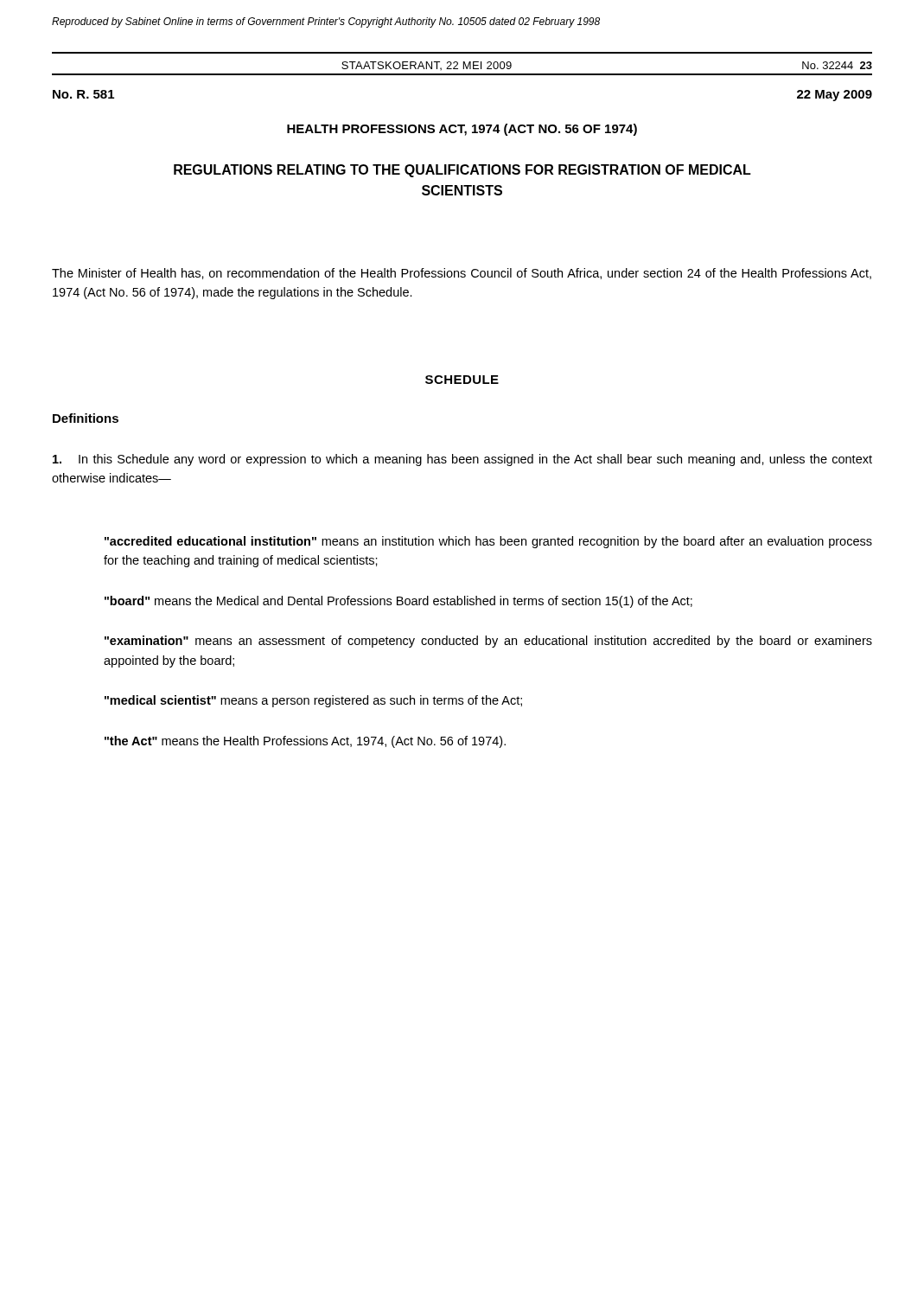Image resolution: width=924 pixels, height=1297 pixels.
Task: Find the text block with the text "The Minister of Health"
Action: (x=462, y=283)
